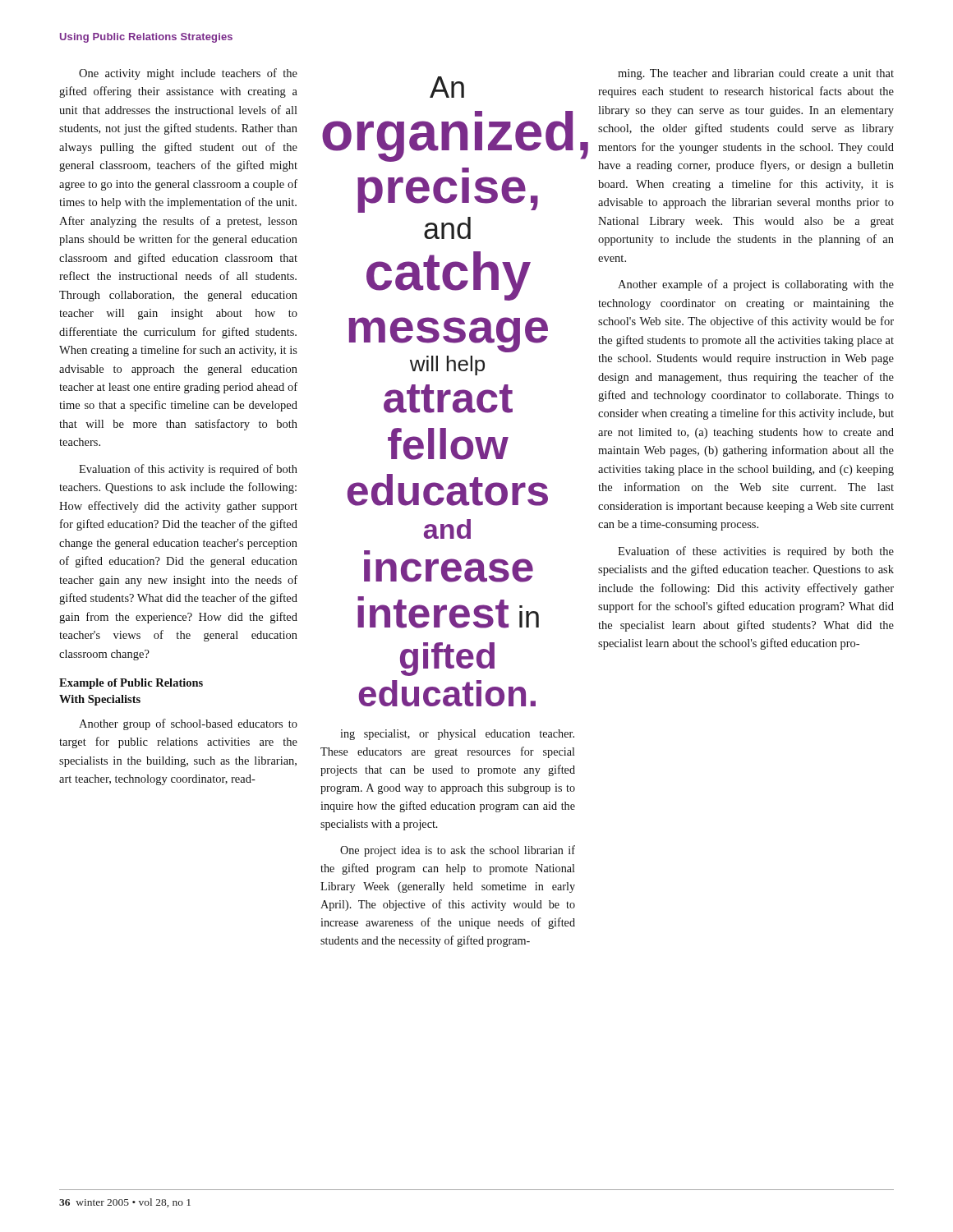Select the text block that says "Evaluation of this activity is"
This screenshot has height=1232, width=953.
[x=178, y=561]
